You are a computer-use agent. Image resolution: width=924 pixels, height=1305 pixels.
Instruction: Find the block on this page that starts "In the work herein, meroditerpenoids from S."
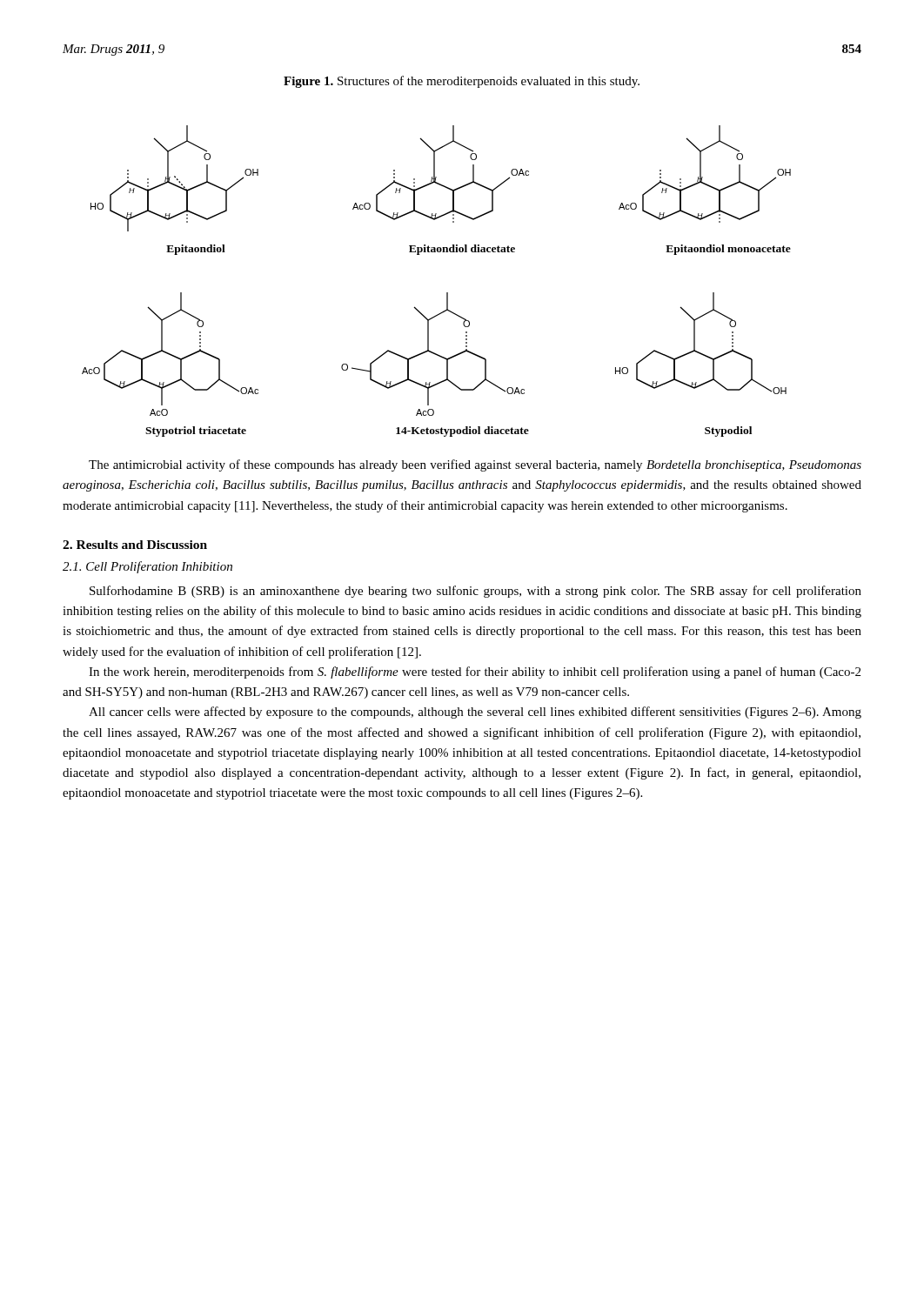(462, 682)
